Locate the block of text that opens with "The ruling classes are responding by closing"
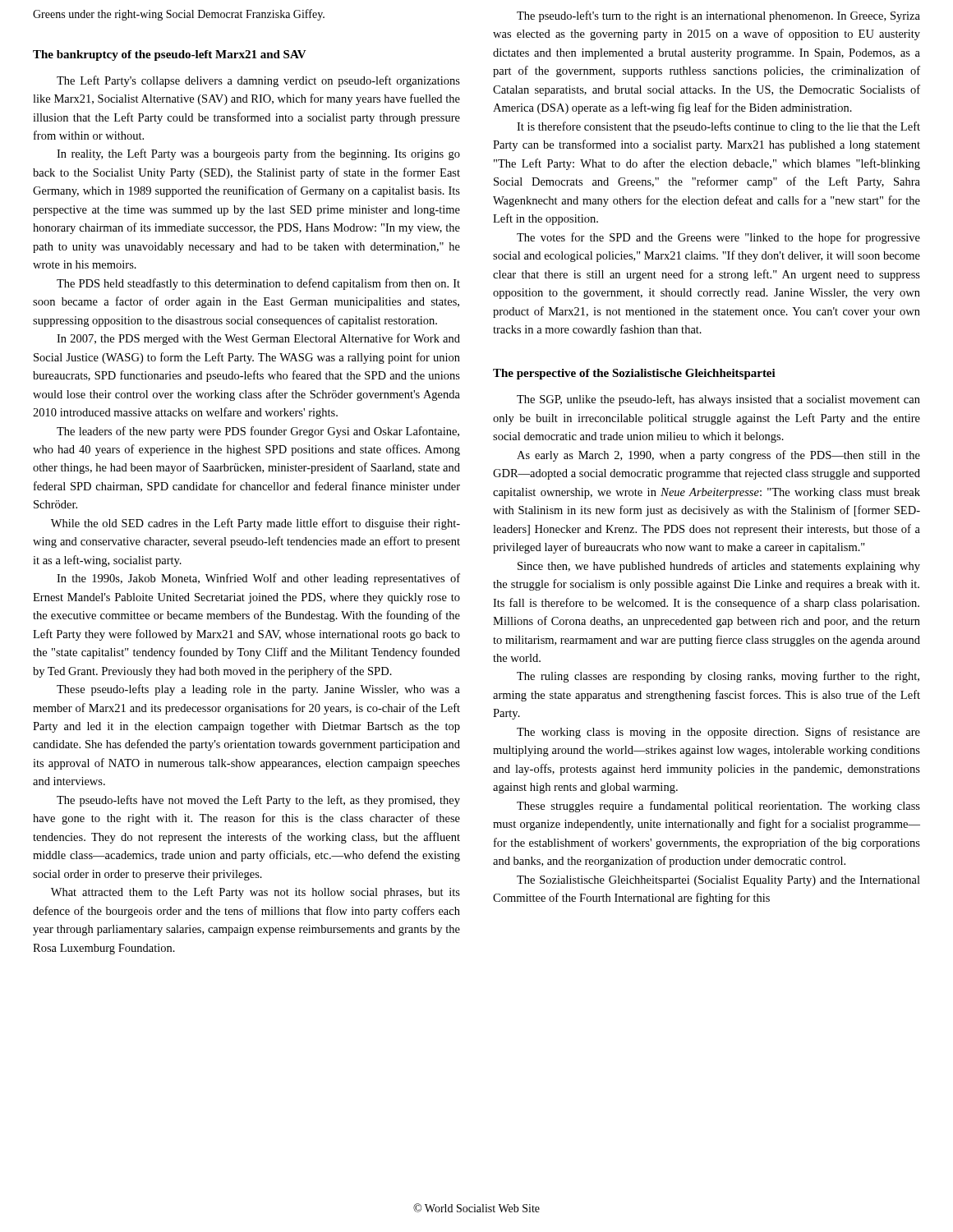The width and height of the screenshot is (953, 1232). pyautogui.click(x=707, y=695)
